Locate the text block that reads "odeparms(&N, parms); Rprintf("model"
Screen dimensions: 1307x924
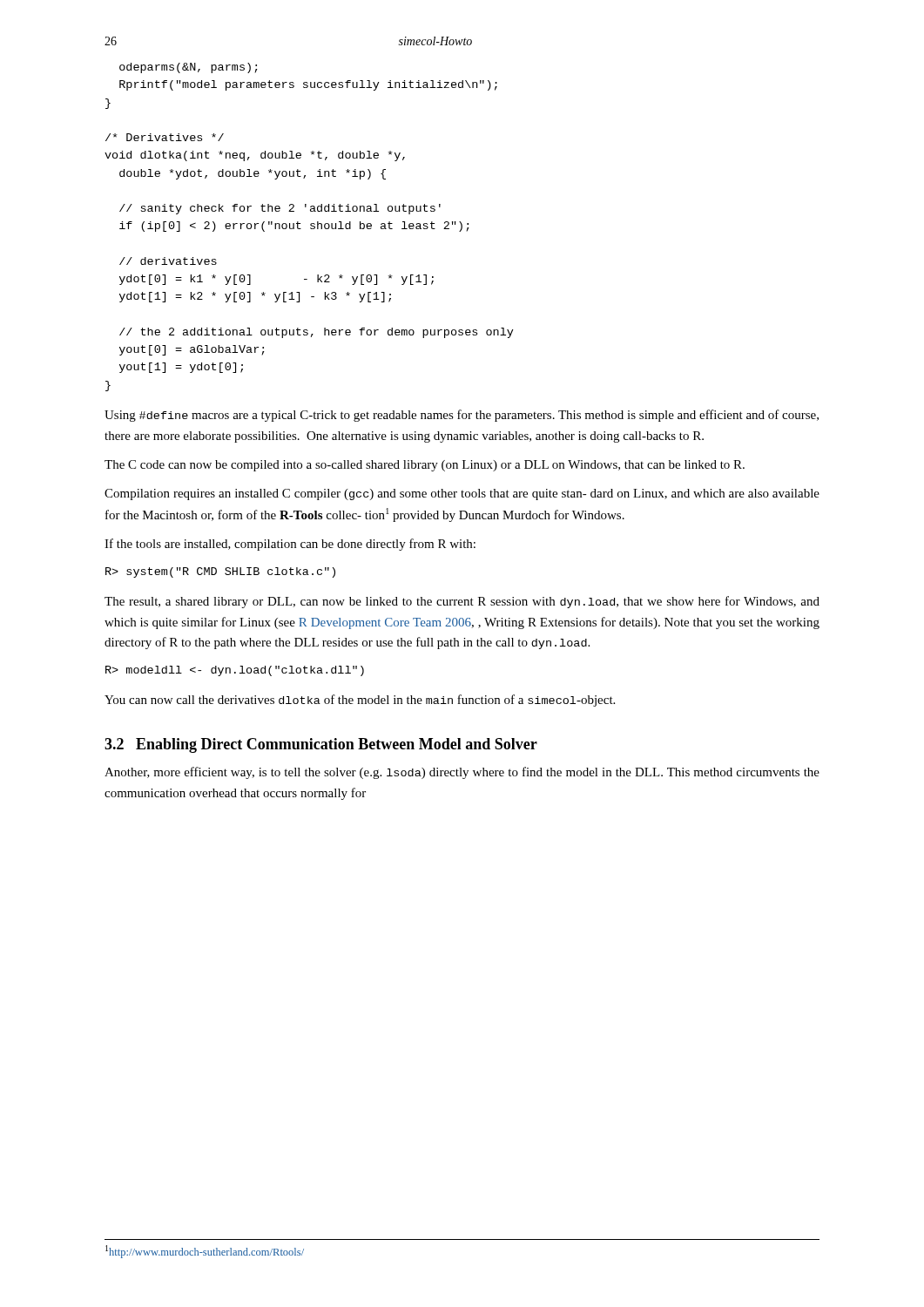462,227
